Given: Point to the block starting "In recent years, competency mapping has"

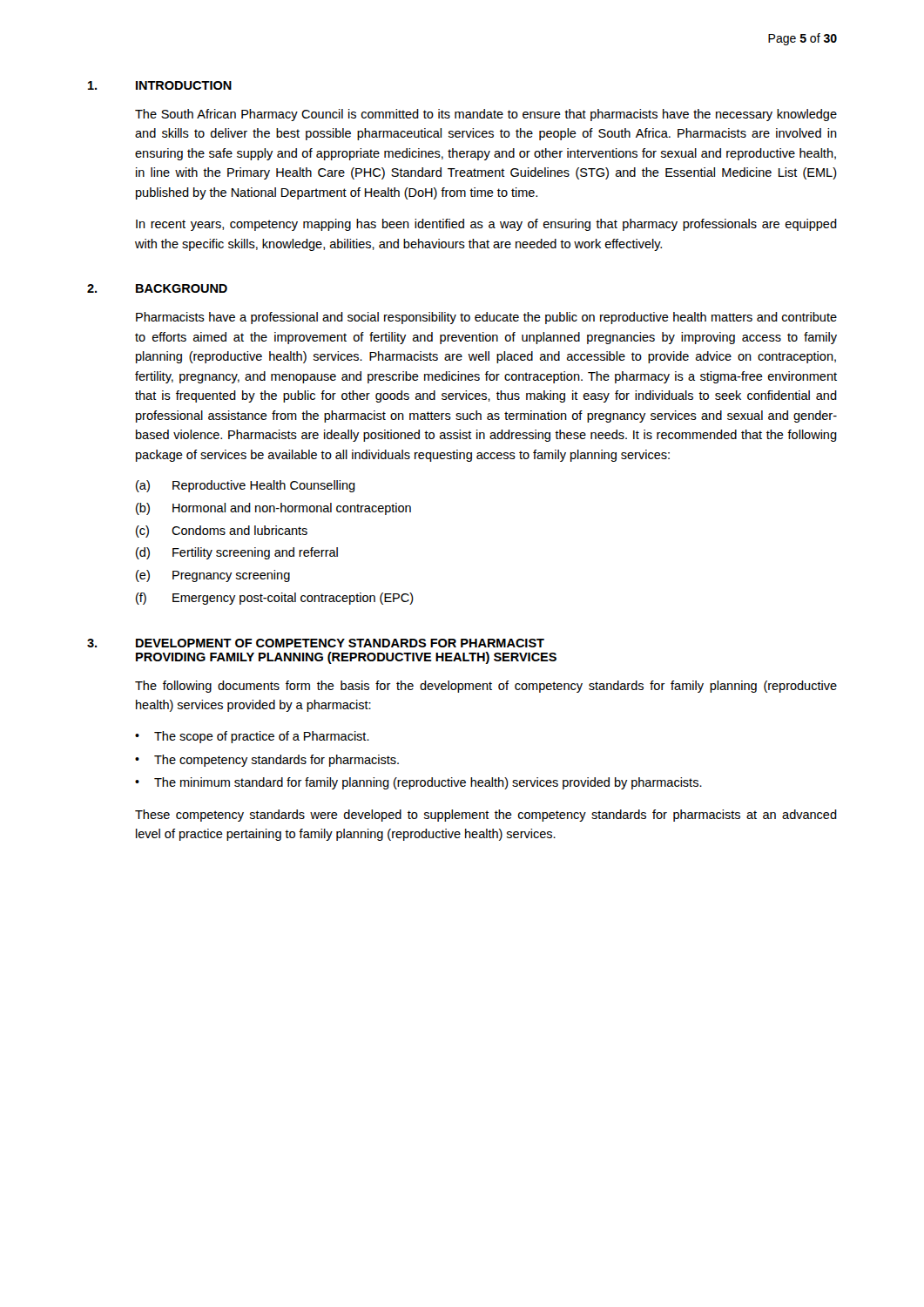Looking at the screenshot, I should [486, 234].
